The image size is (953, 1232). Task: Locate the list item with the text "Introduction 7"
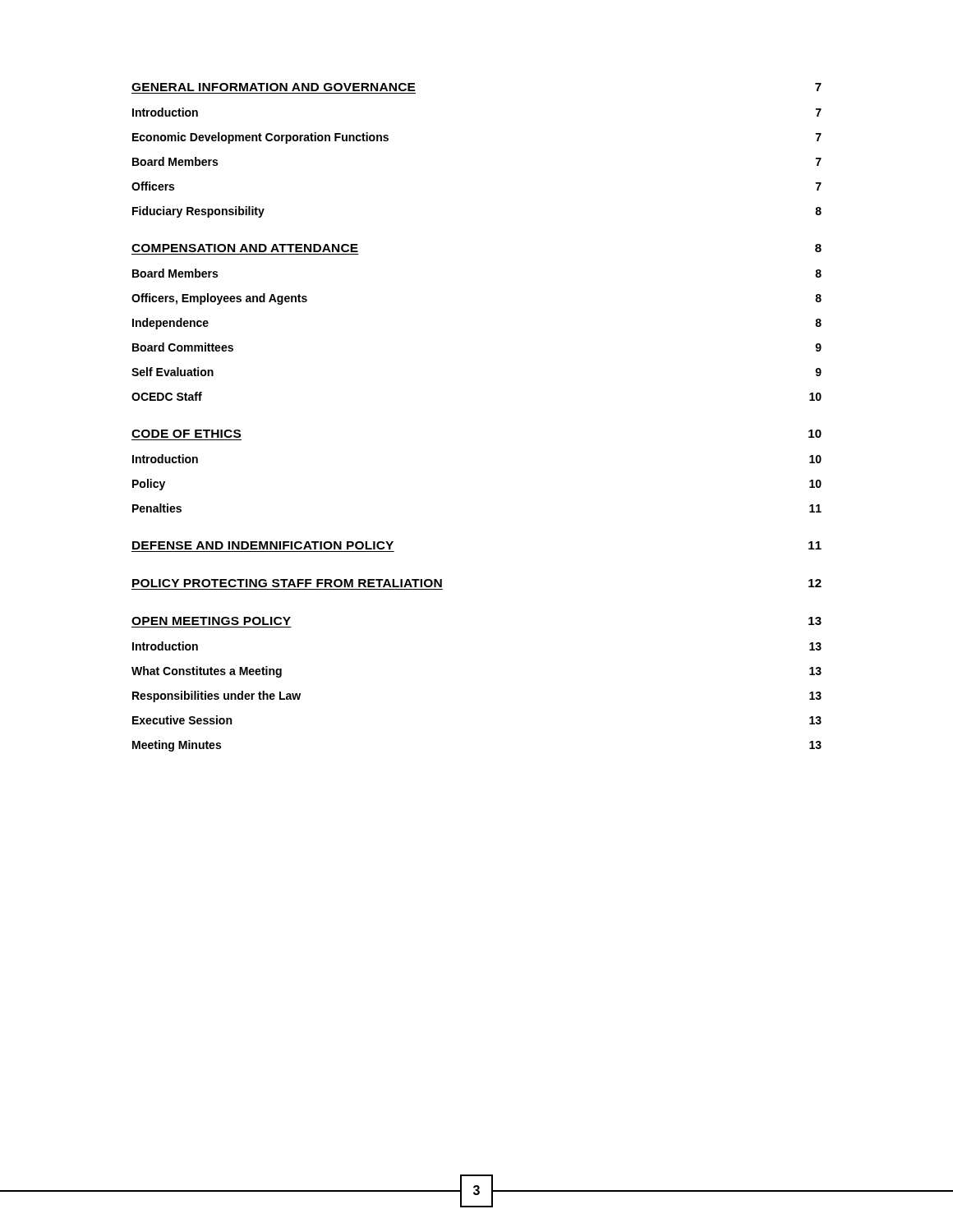click(x=166, y=112)
